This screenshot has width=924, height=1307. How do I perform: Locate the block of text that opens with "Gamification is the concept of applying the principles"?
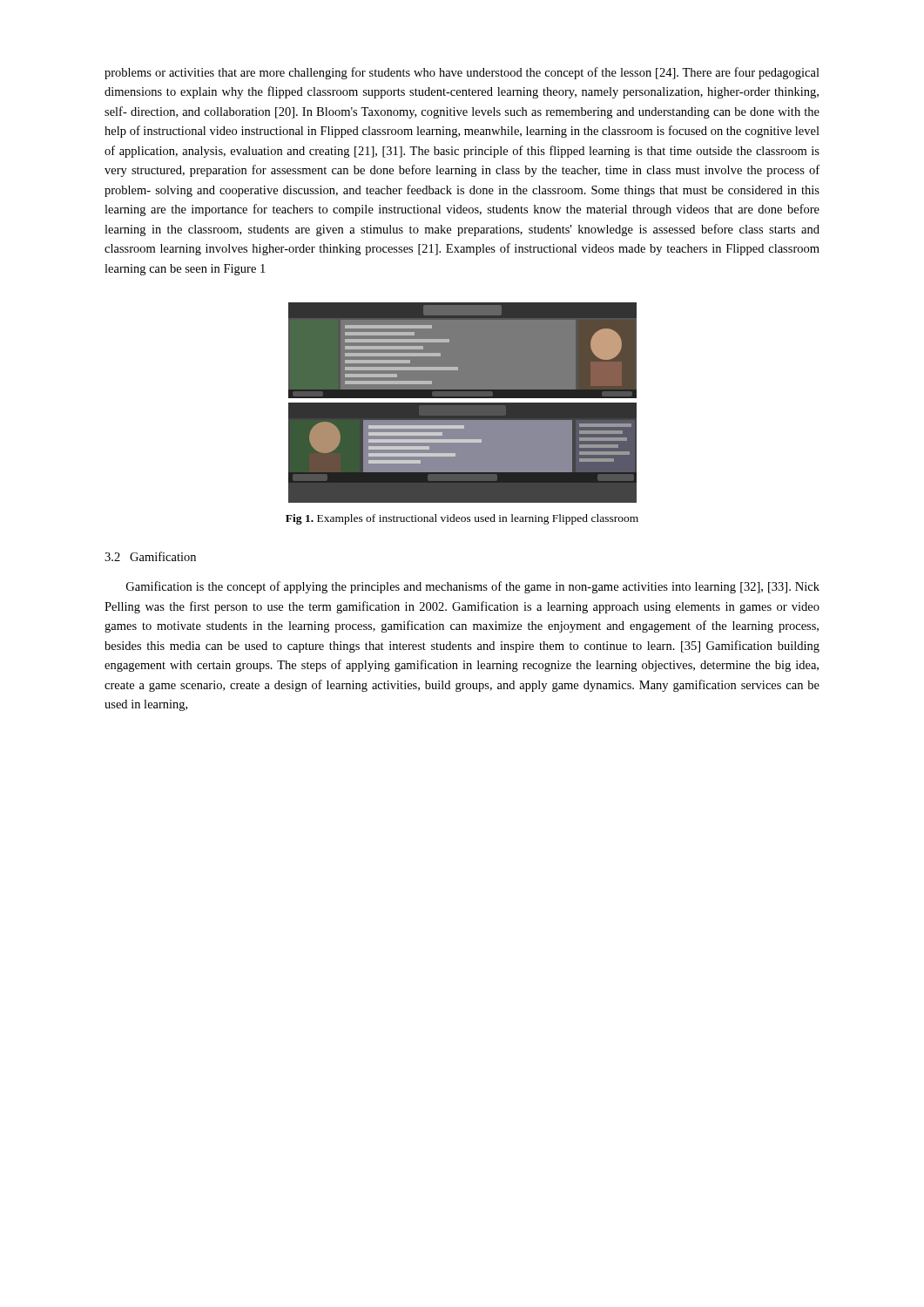[x=462, y=645]
